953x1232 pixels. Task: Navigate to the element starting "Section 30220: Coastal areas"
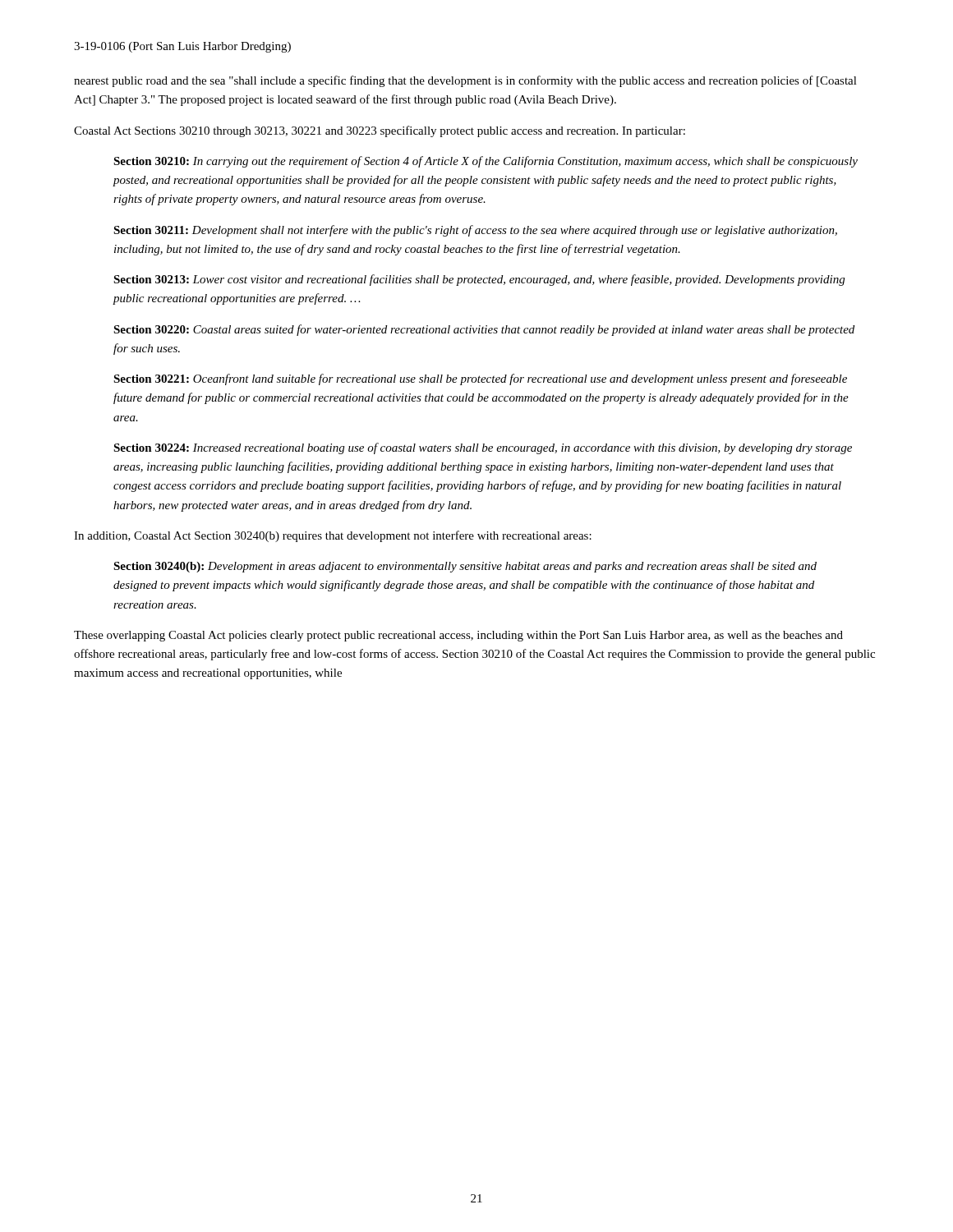pos(484,338)
